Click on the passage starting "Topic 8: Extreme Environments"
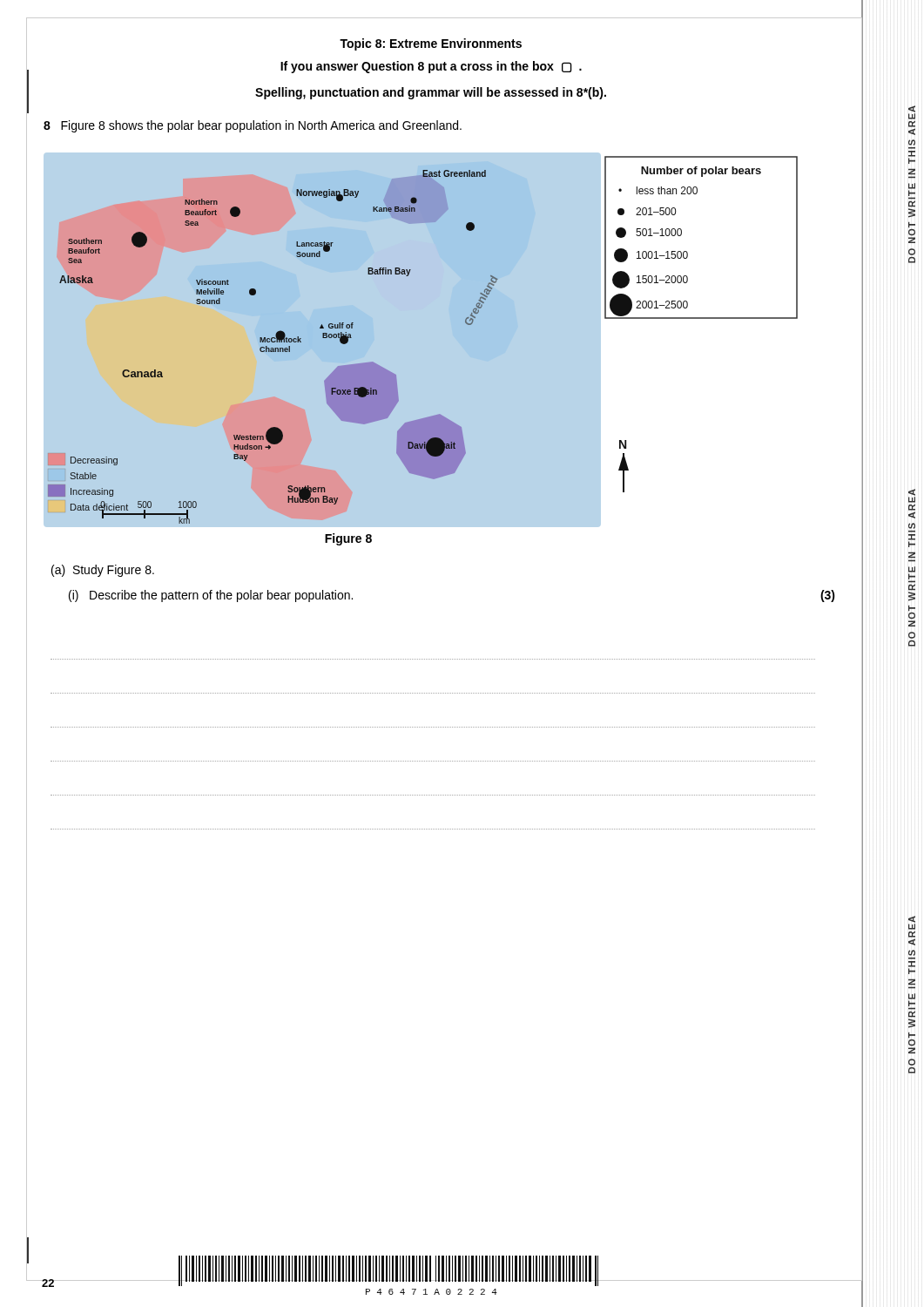 (x=431, y=44)
